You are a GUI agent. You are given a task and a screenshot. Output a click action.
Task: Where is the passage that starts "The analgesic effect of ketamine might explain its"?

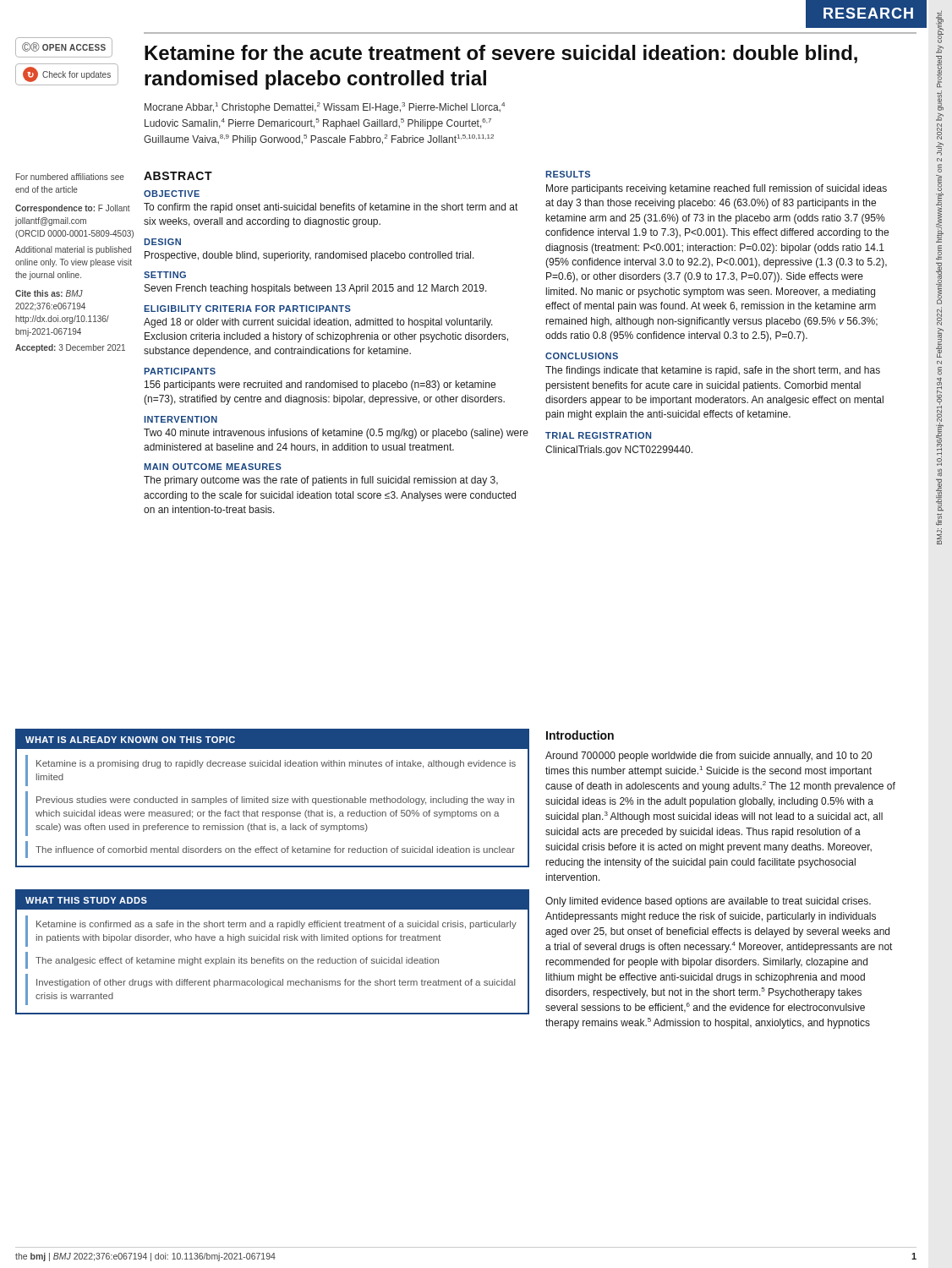point(238,960)
